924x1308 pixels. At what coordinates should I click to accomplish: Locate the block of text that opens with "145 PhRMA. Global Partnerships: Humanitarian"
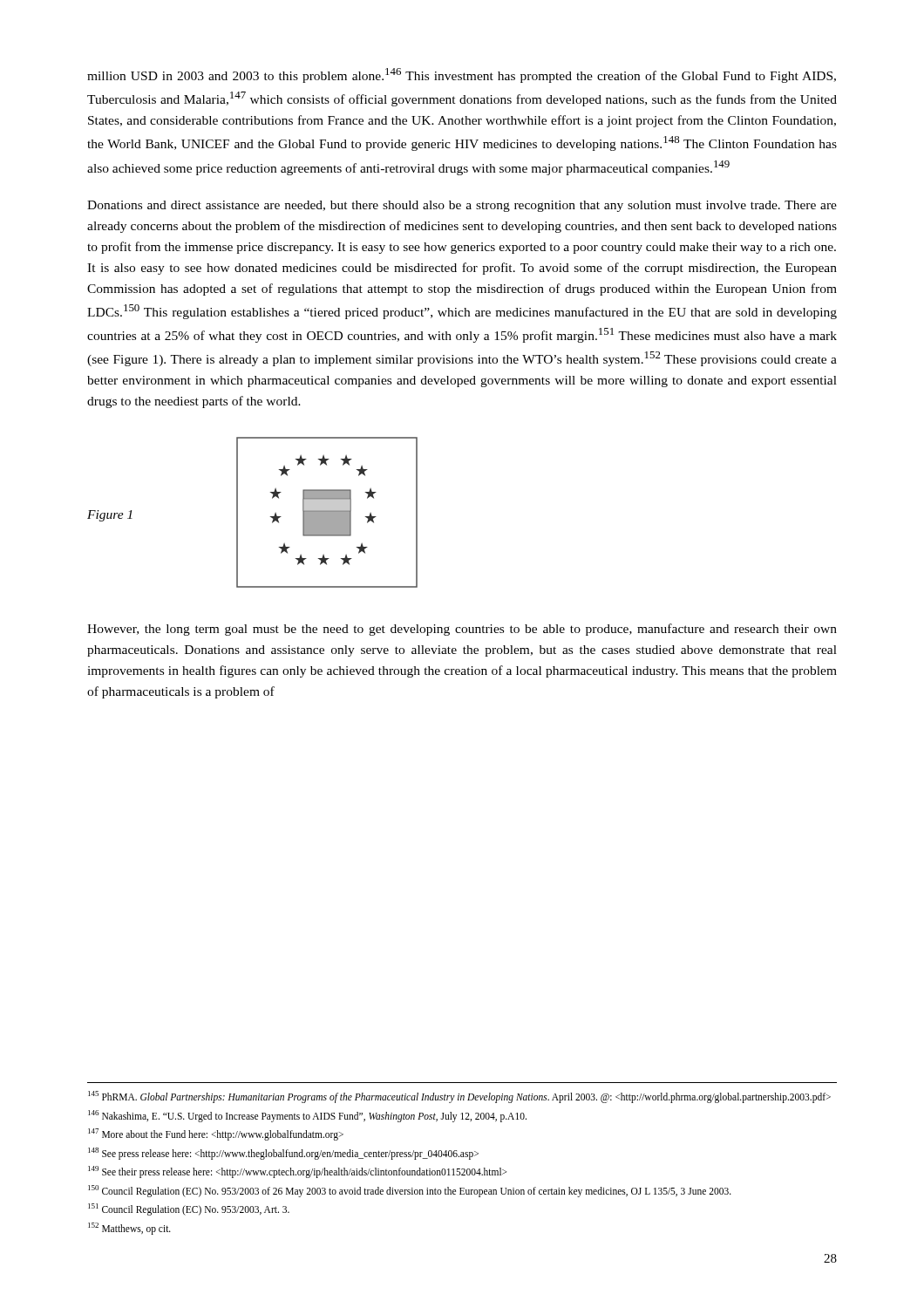[459, 1096]
